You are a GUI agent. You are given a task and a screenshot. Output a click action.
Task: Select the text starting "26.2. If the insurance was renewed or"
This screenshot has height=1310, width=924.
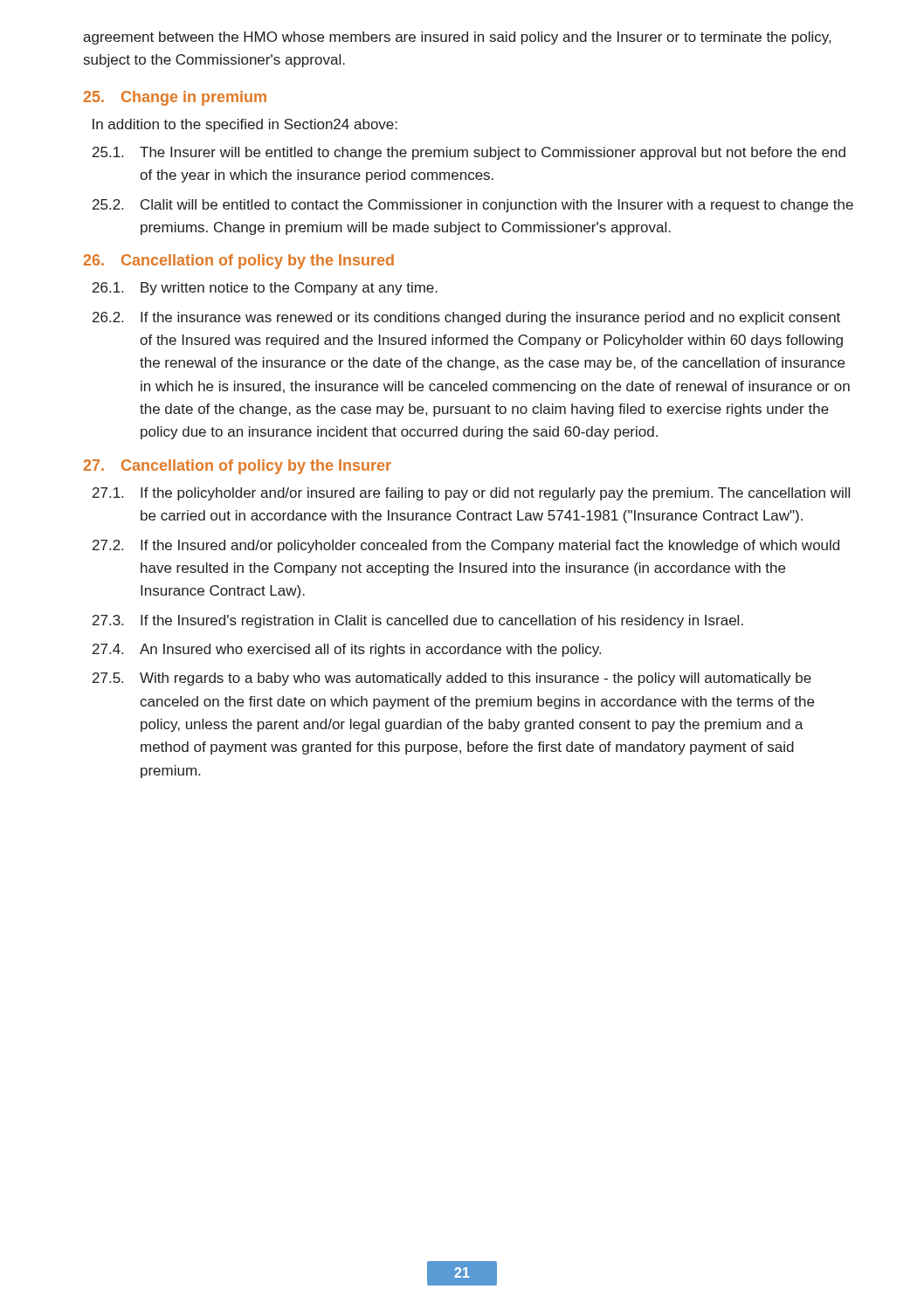(473, 375)
